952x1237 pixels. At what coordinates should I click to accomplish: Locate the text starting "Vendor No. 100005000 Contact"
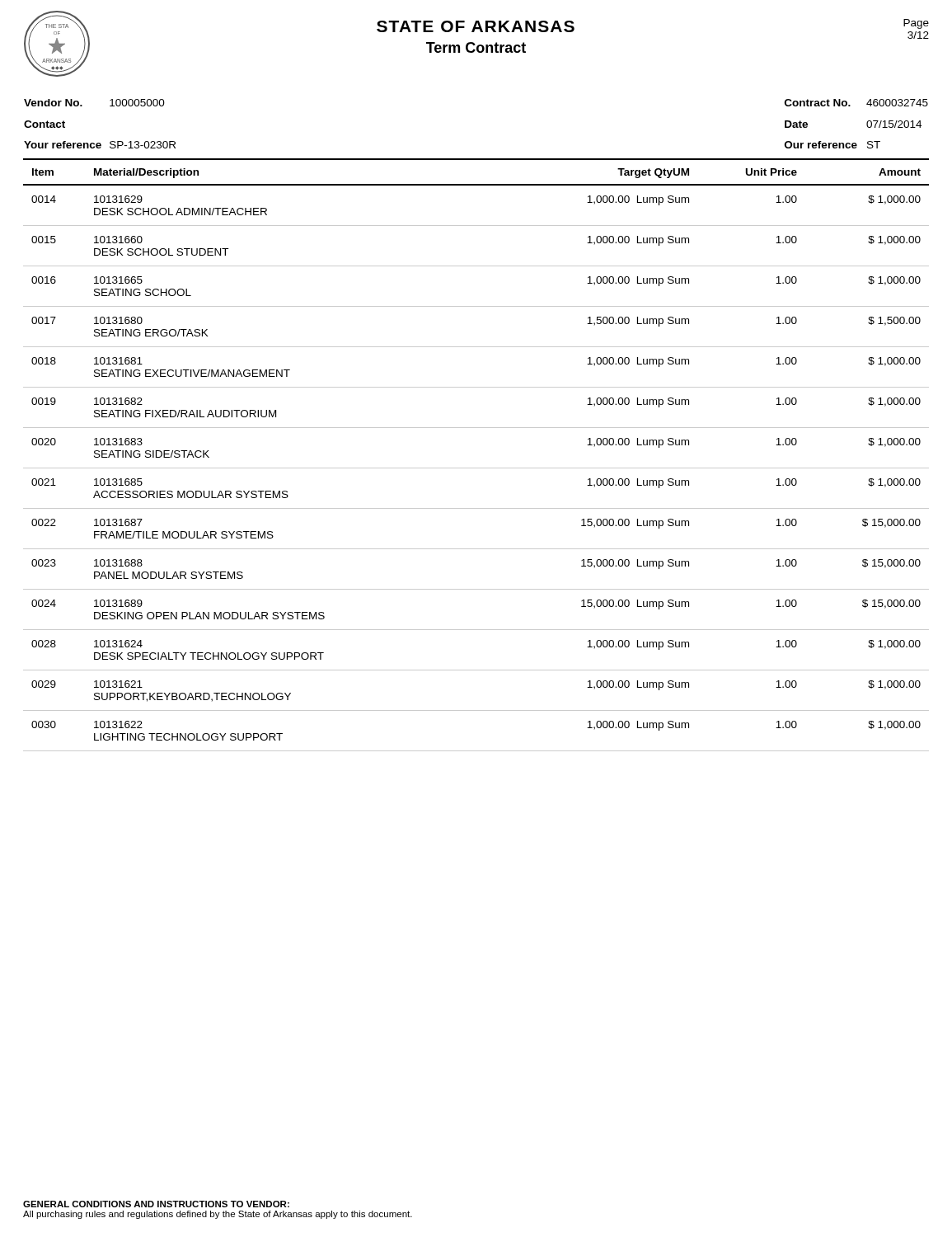[50, 103]
